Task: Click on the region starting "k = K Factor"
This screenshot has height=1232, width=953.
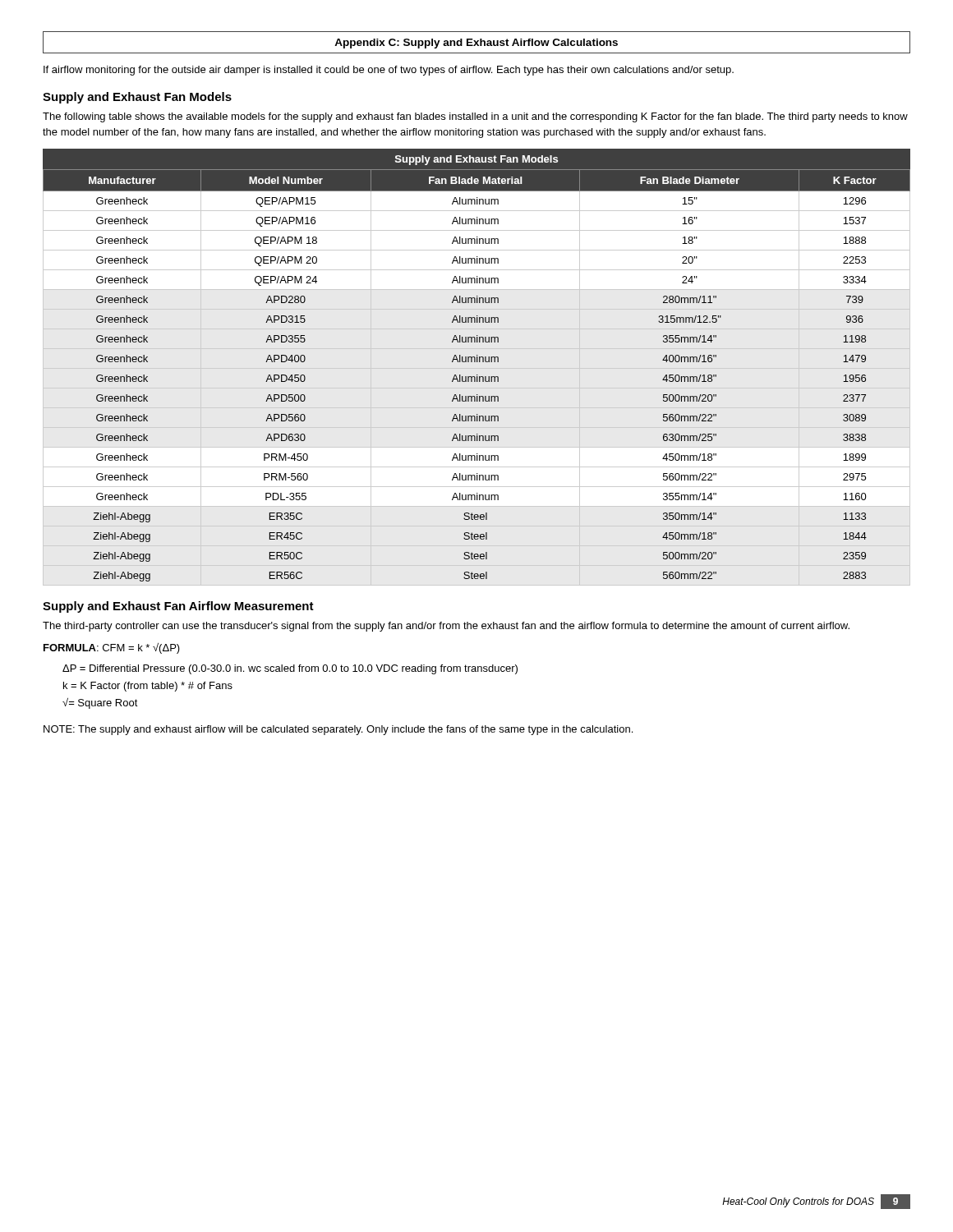Action: [147, 685]
